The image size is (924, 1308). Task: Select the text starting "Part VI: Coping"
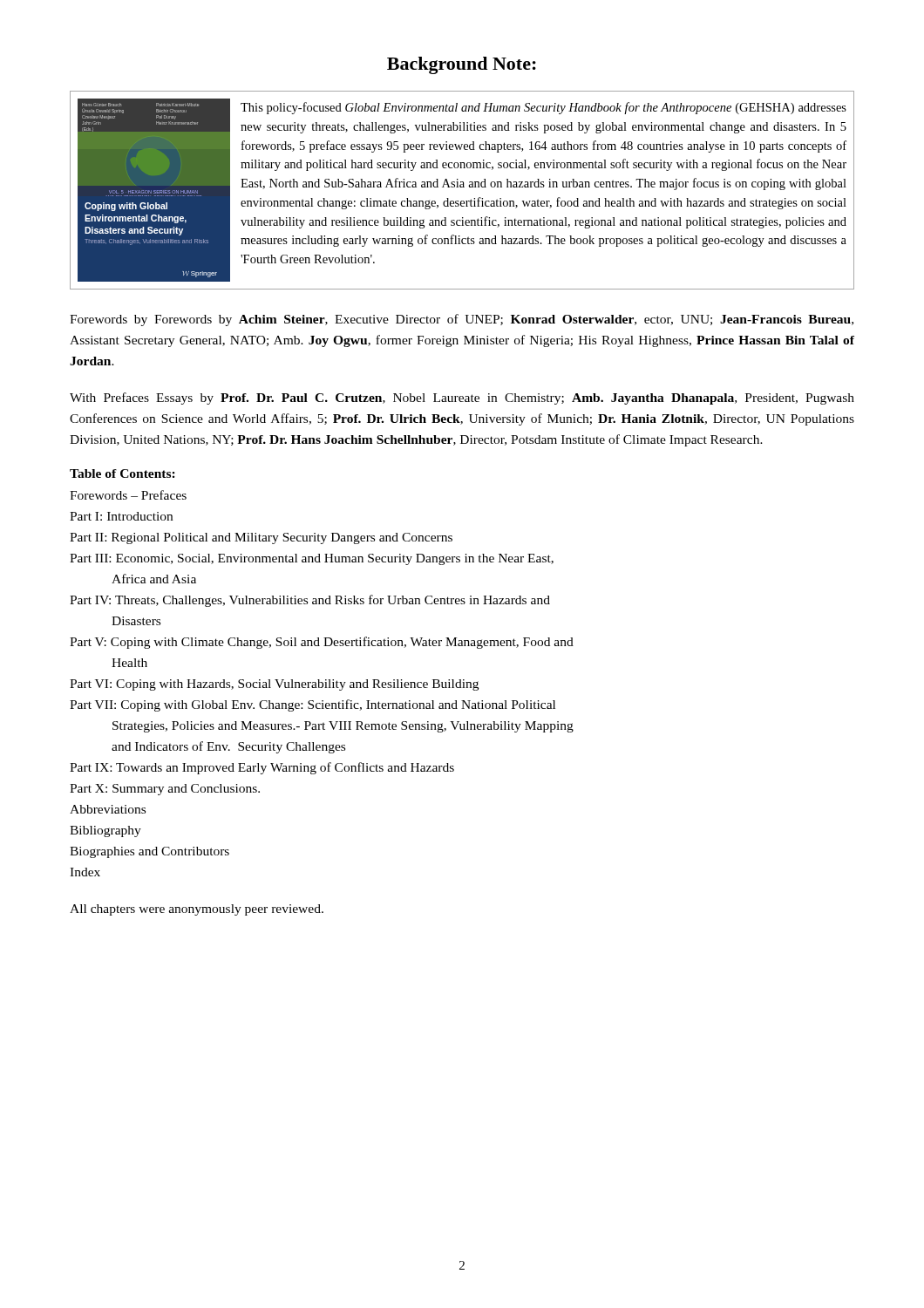tap(274, 683)
